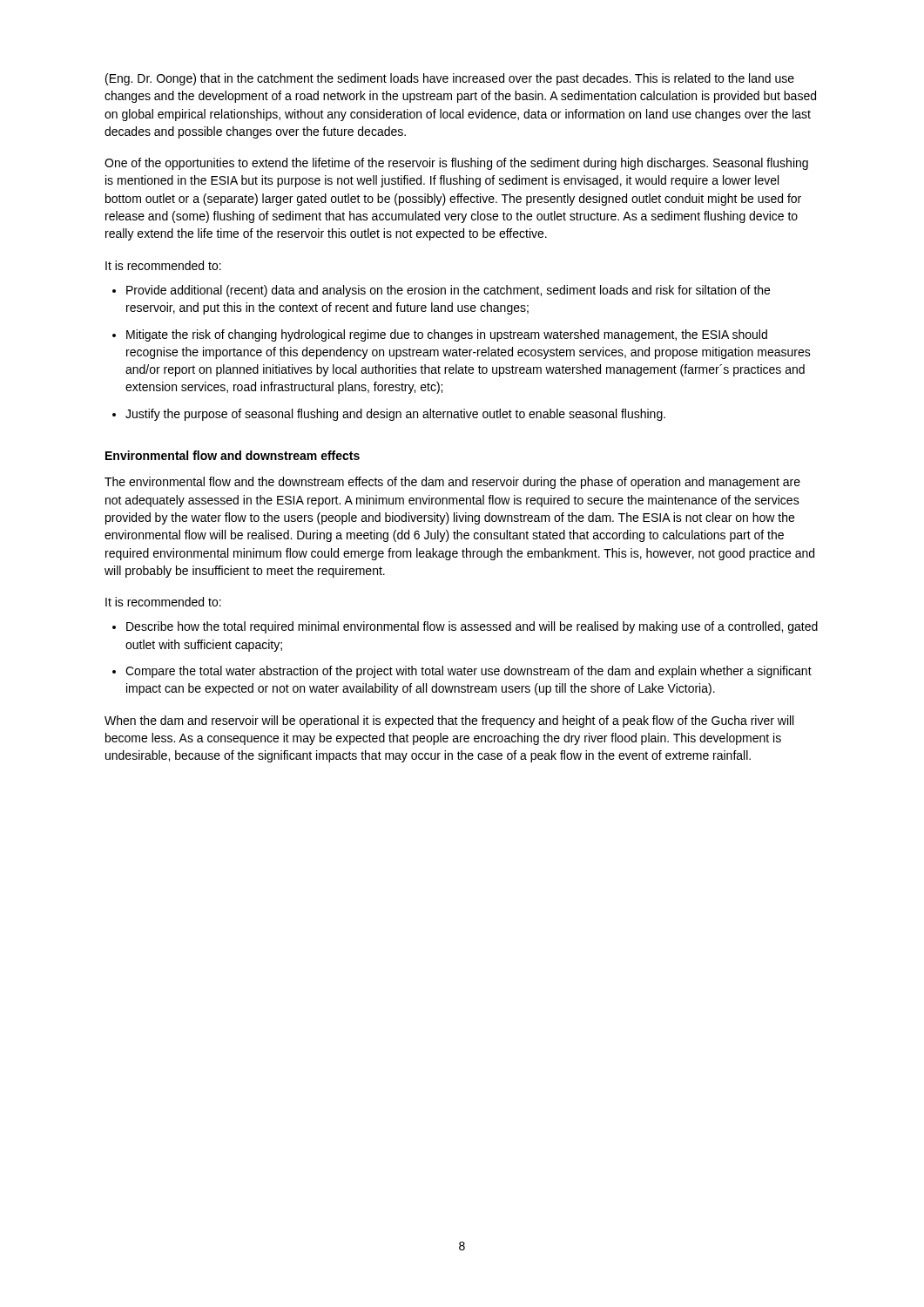Find the region starting "Environmental flow and"
924x1307 pixels.
pos(232,456)
